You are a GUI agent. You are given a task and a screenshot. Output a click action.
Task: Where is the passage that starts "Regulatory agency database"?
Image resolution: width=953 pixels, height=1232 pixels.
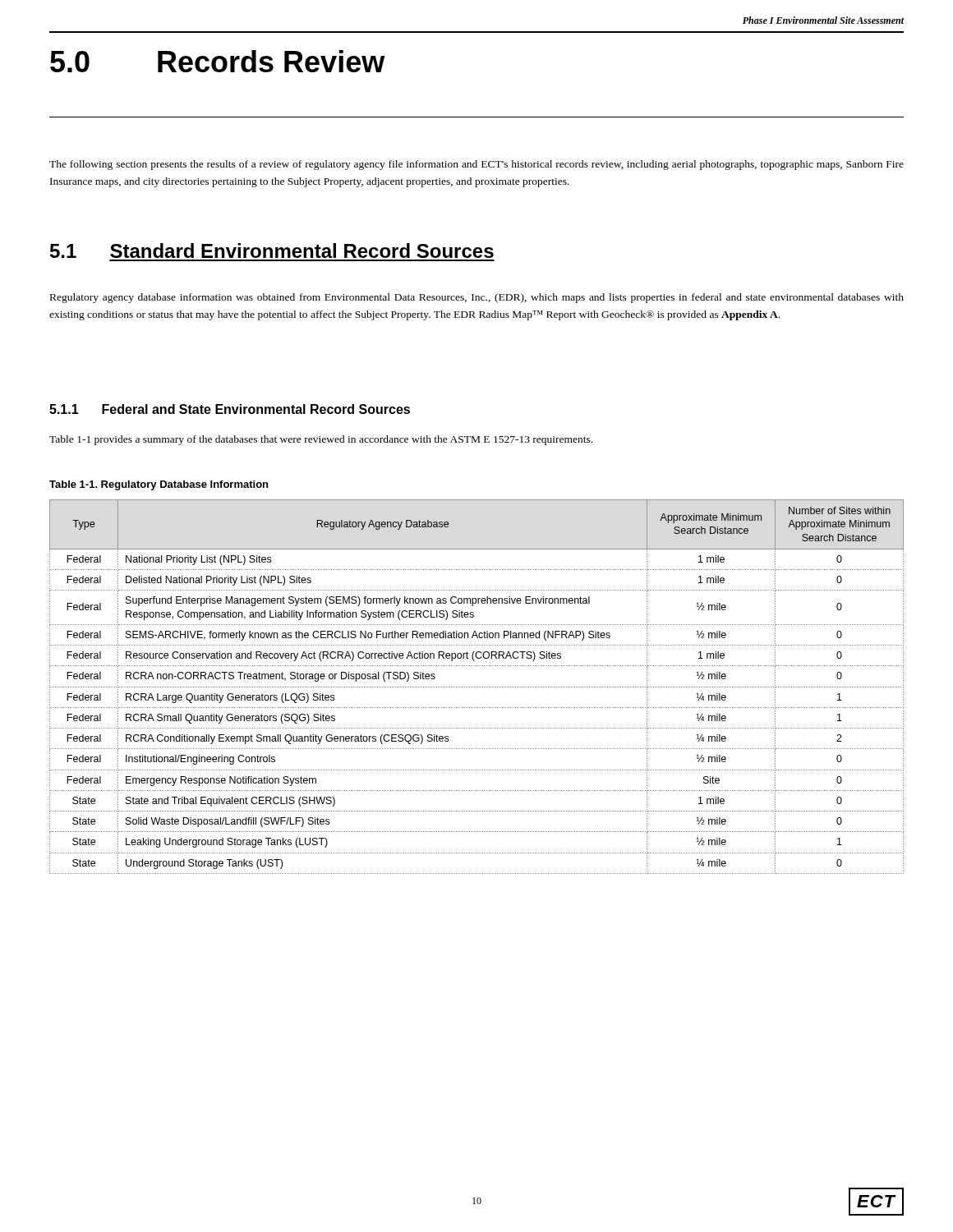click(476, 305)
